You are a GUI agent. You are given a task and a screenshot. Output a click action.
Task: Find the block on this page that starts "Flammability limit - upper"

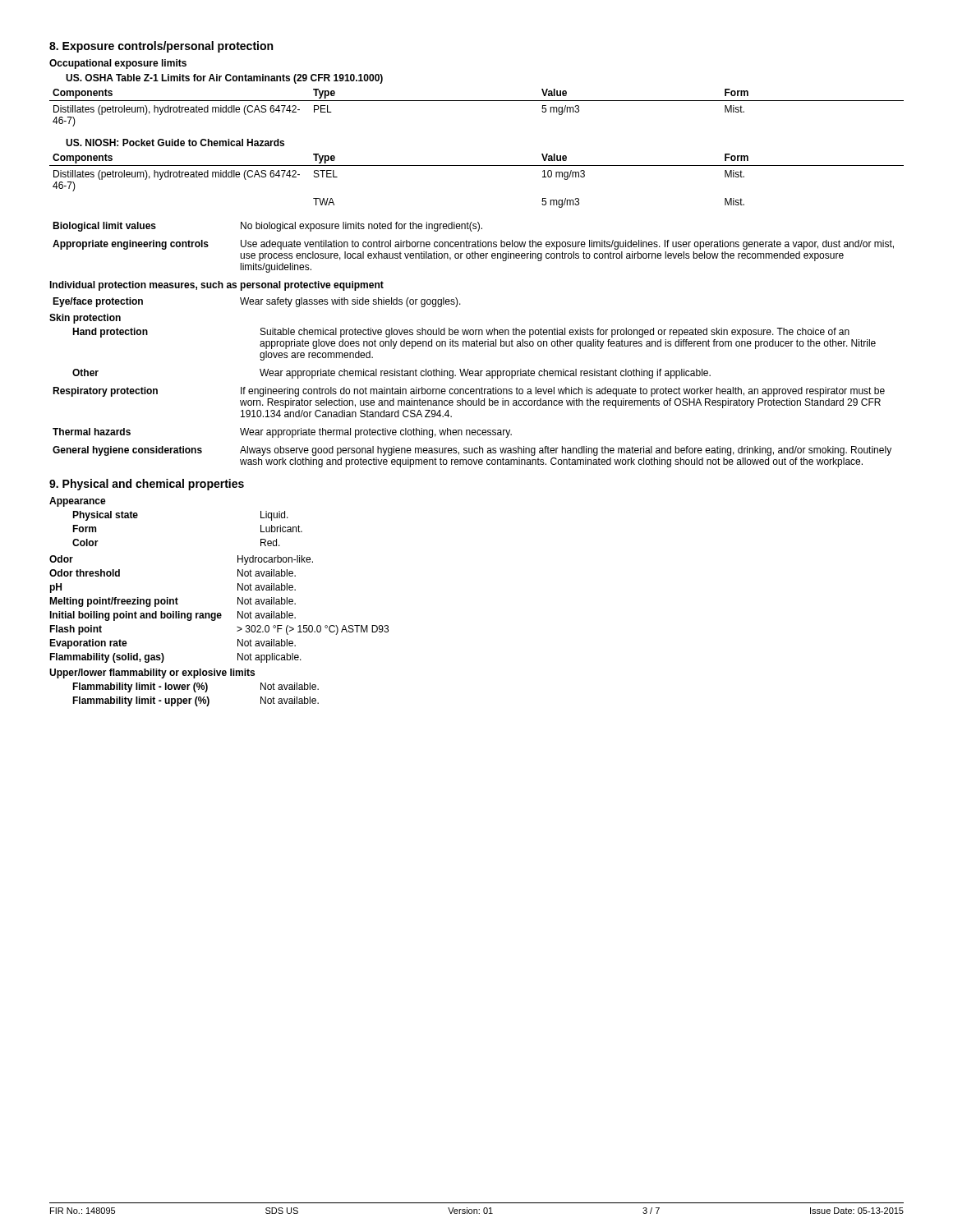coord(196,701)
